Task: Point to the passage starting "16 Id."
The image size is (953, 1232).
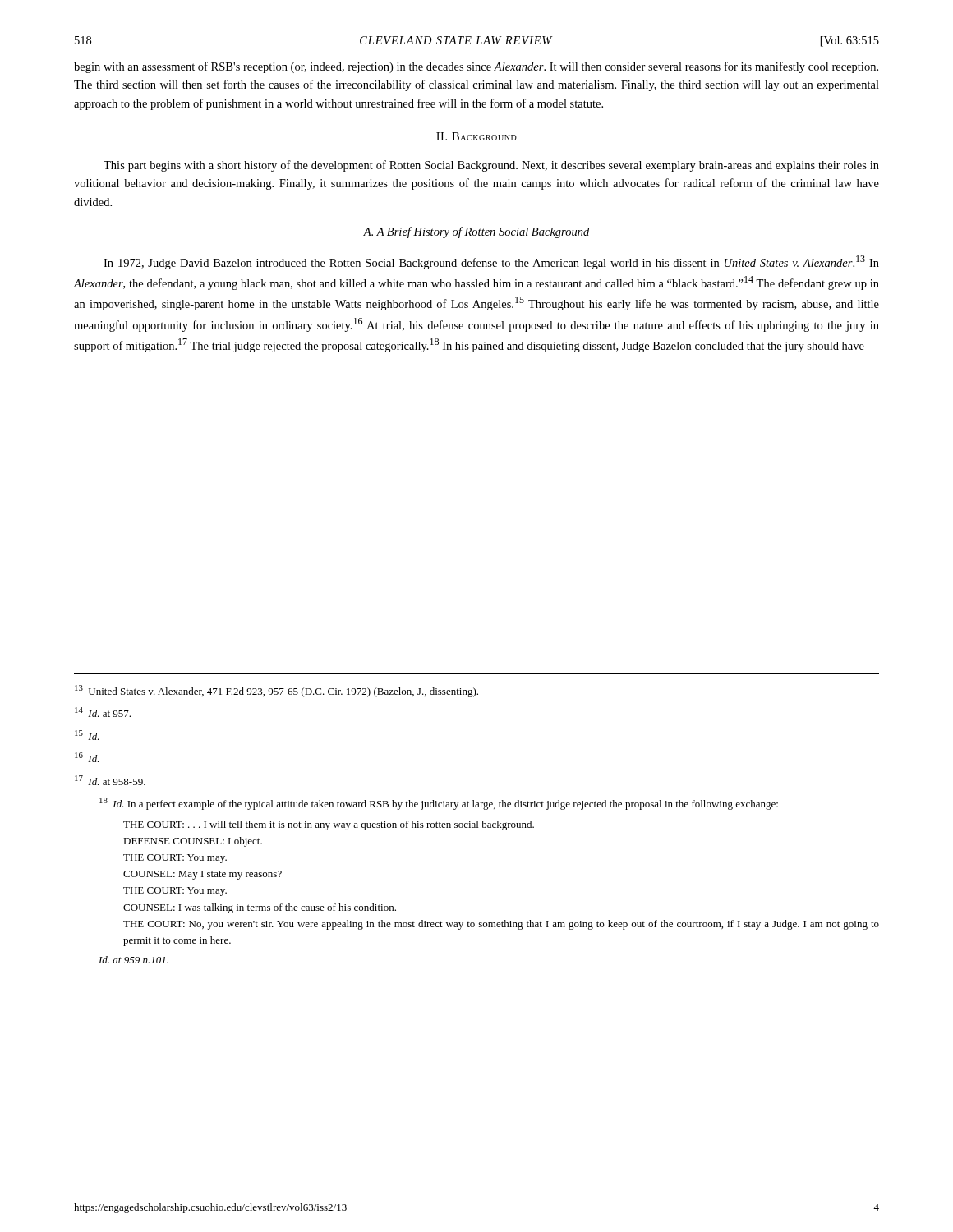Action: coord(87,758)
